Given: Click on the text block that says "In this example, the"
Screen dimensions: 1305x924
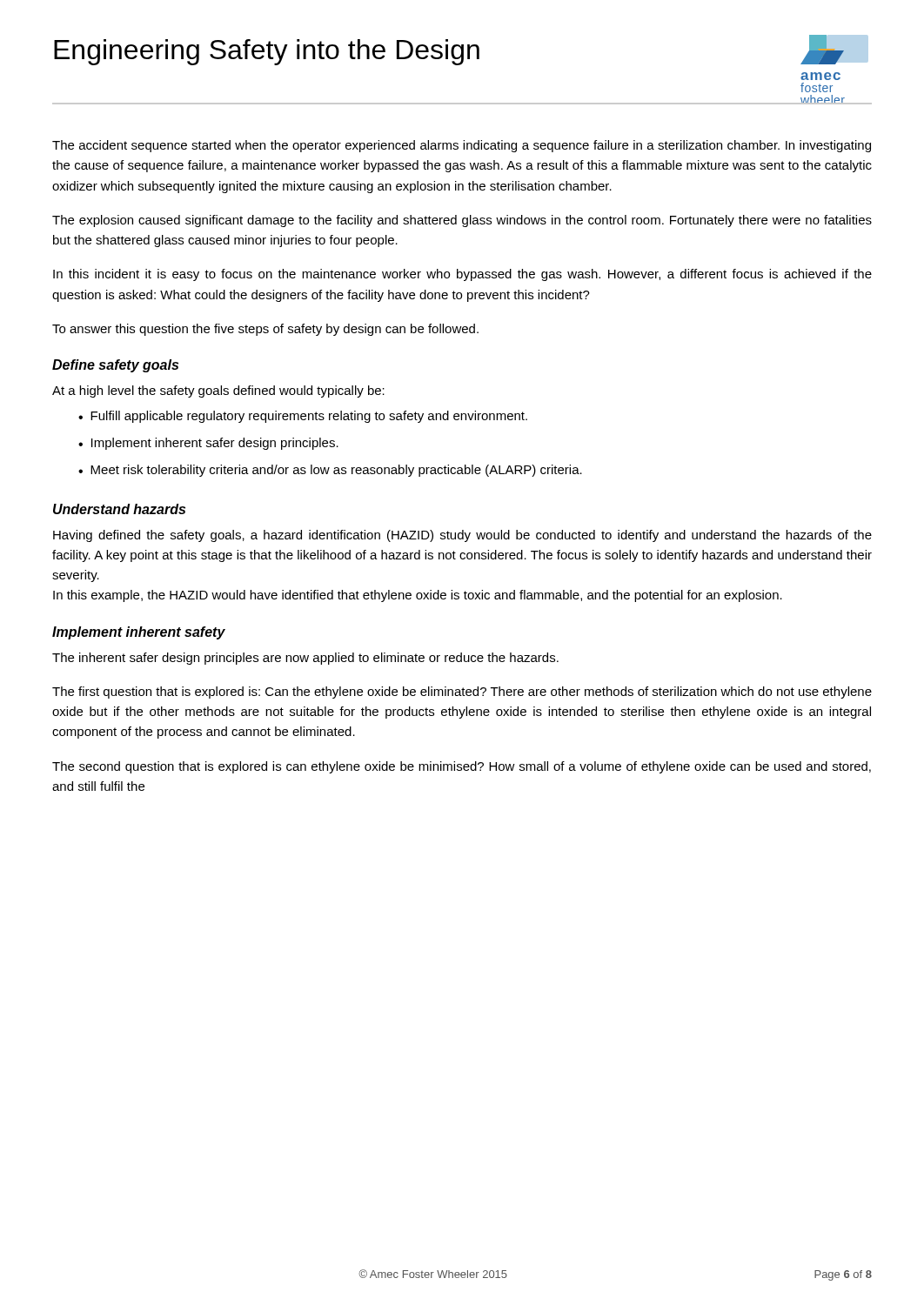Looking at the screenshot, I should (x=417, y=595).
